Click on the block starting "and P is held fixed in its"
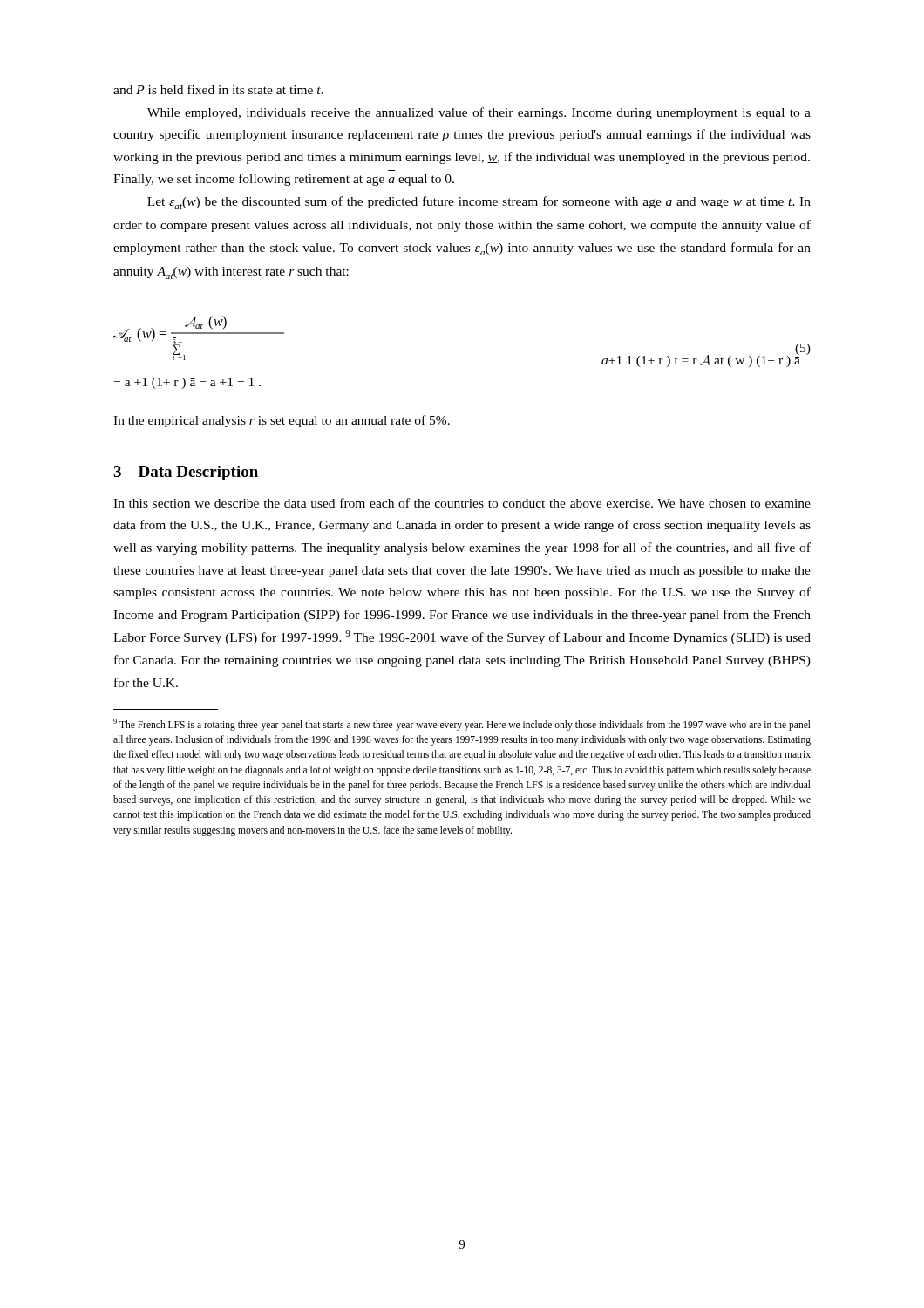Viewport: 924px width, 1308px height. tap(219, 89)
